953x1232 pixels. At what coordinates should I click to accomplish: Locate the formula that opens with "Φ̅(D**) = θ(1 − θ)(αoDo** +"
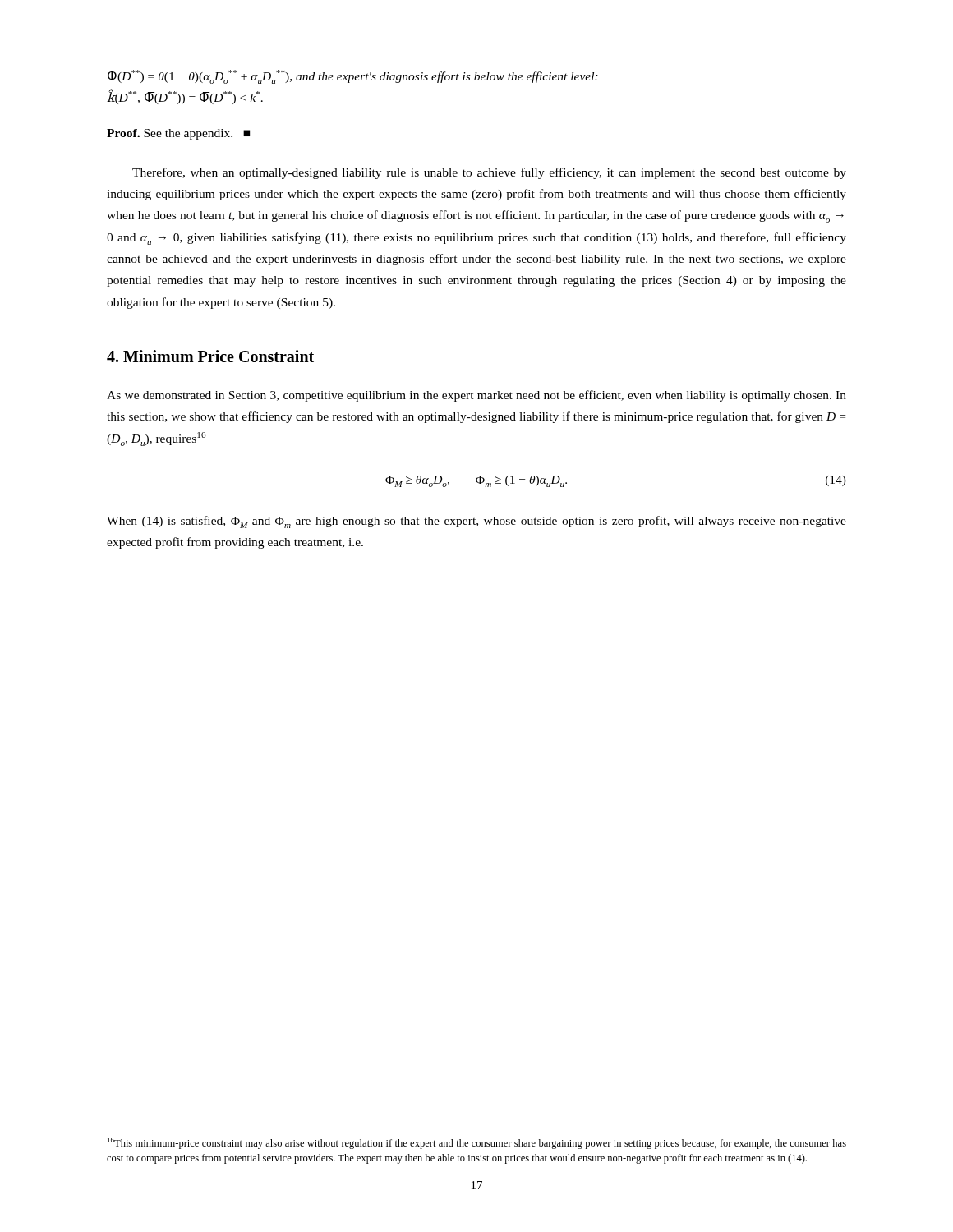click(x=353, y=86)
